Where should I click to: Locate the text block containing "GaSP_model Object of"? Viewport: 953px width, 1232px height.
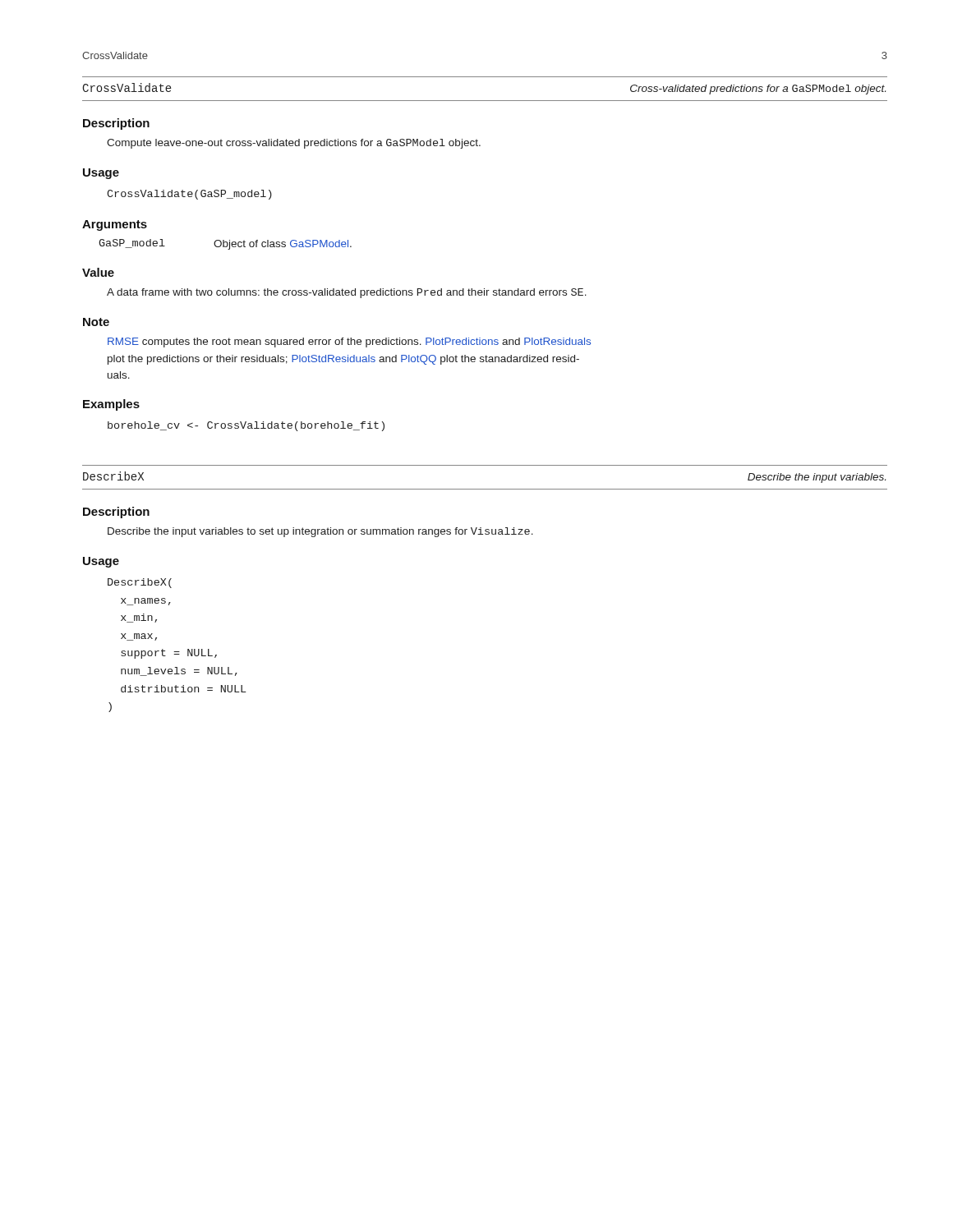click(225, 244)
